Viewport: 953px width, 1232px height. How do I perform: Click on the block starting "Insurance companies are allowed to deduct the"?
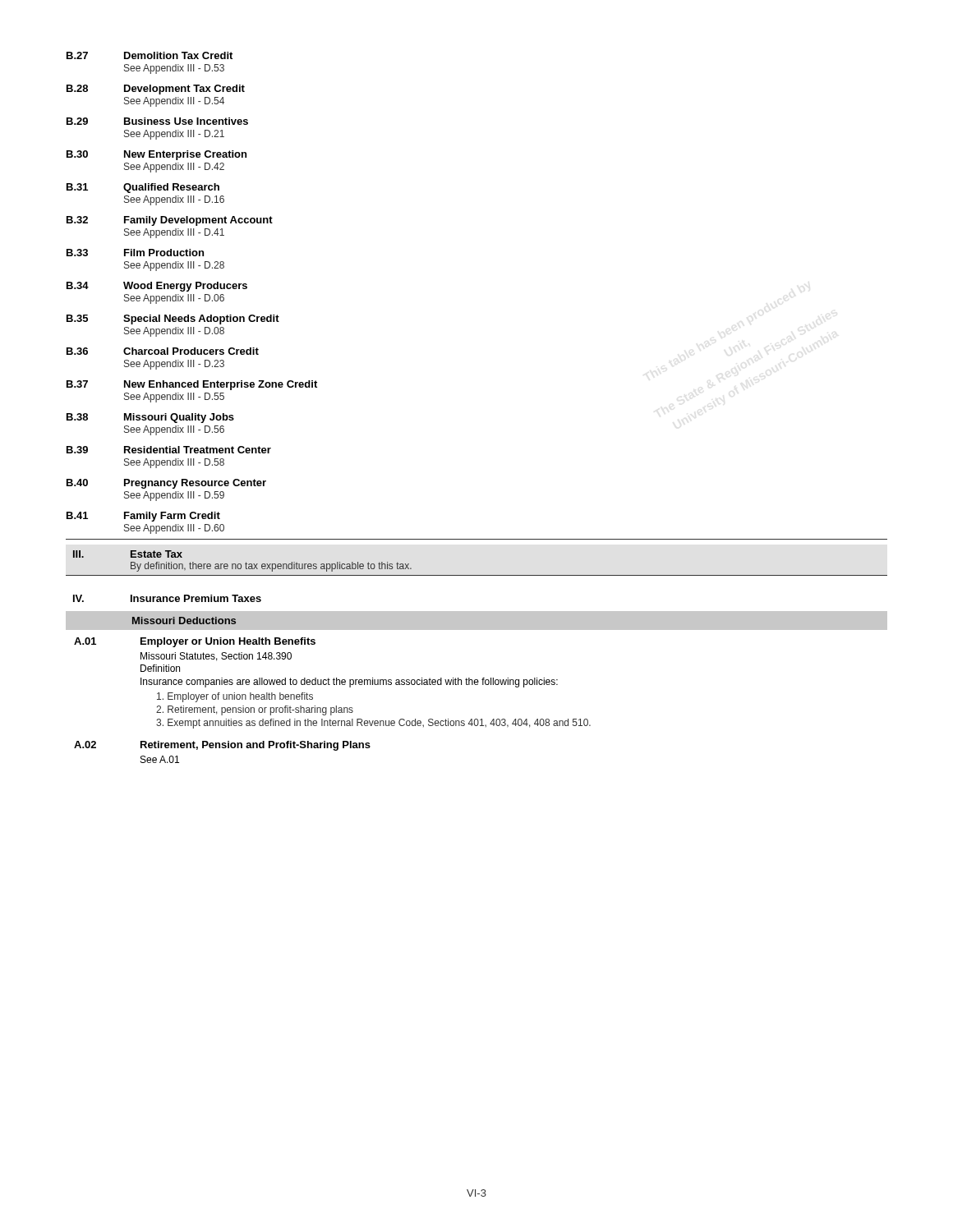point(349,682)
